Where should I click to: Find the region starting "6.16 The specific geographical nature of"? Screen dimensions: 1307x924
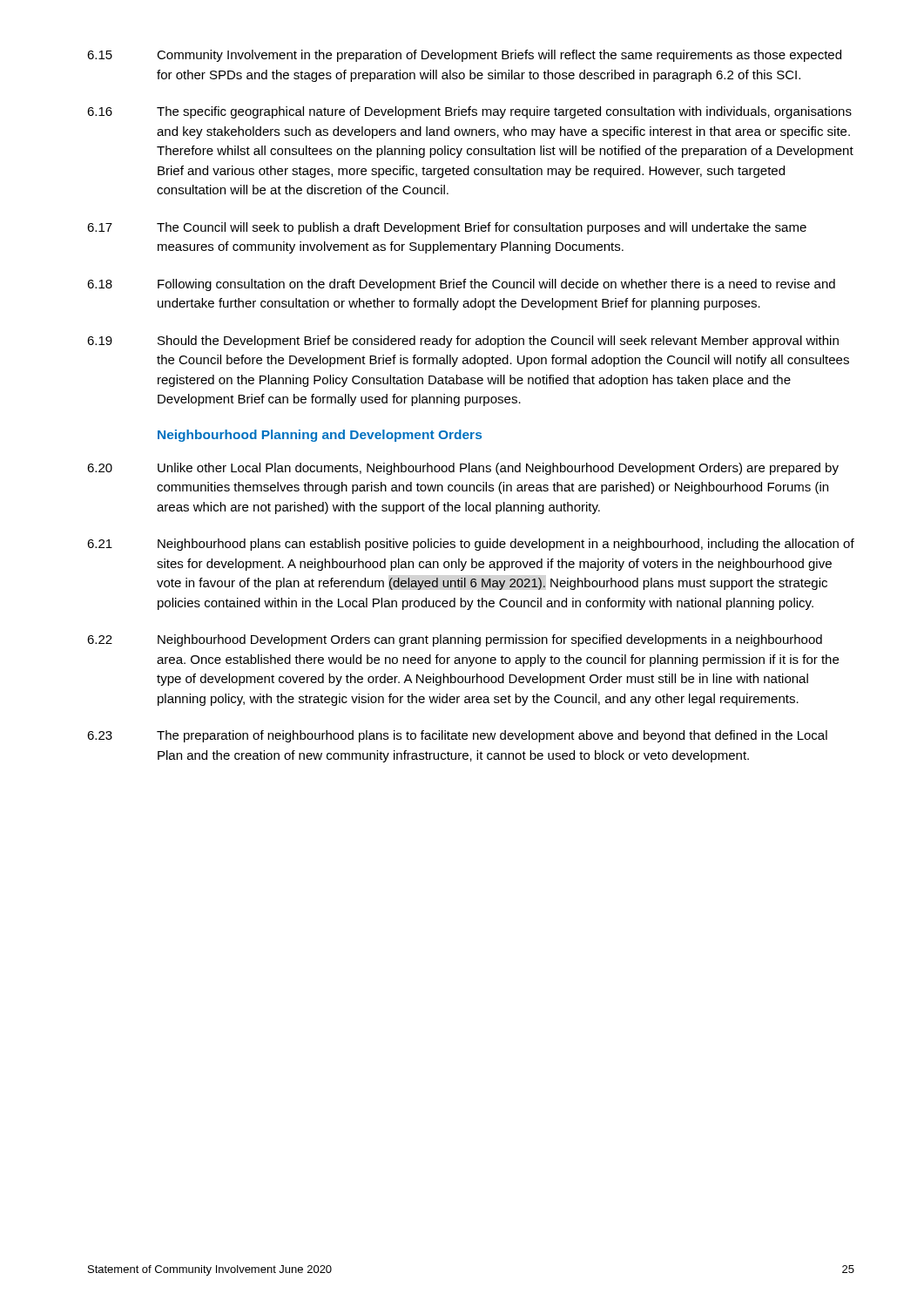[x=471, y=151]
